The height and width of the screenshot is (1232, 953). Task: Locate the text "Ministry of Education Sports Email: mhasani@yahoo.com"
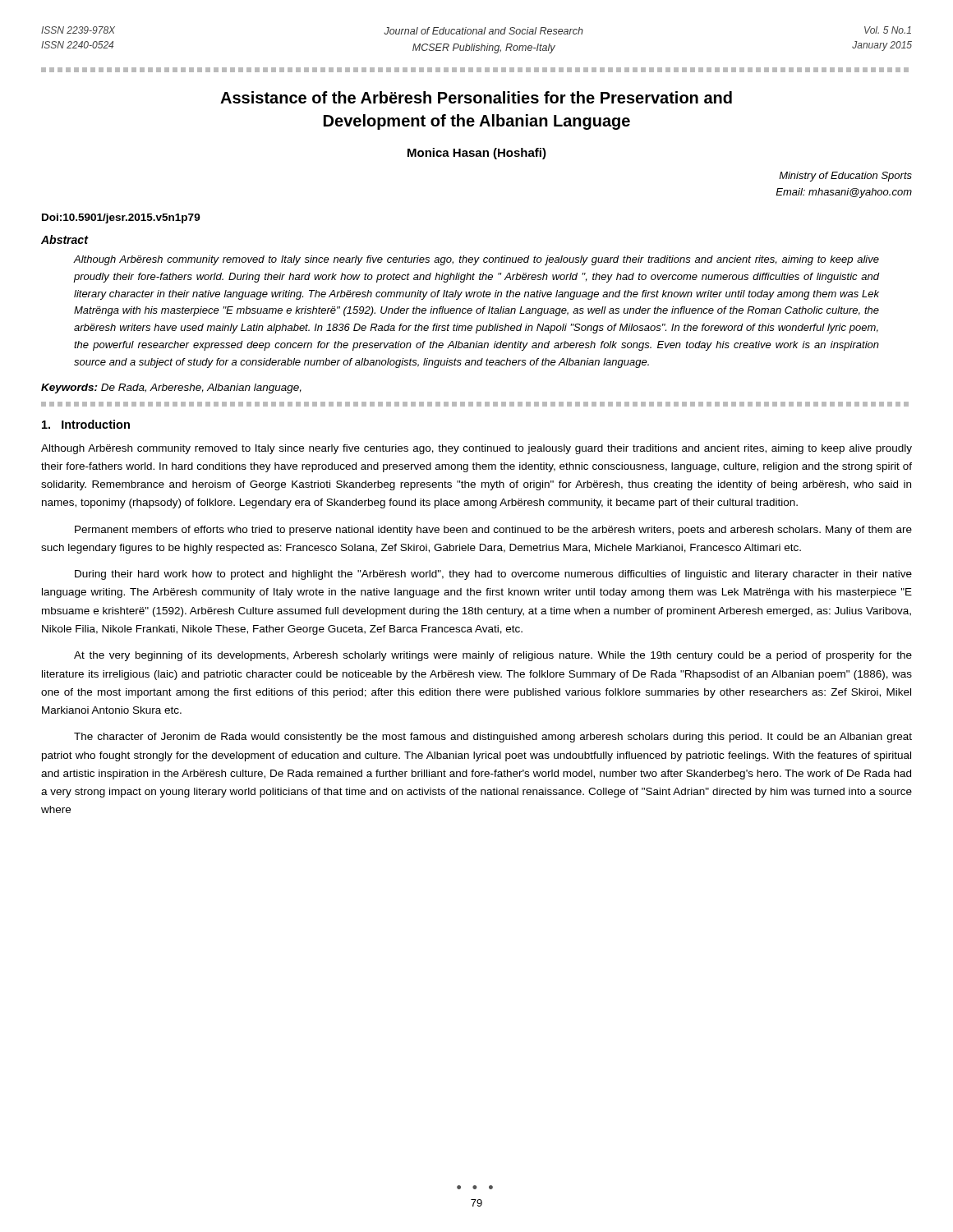pyautogui.click(x=844, y=183)
